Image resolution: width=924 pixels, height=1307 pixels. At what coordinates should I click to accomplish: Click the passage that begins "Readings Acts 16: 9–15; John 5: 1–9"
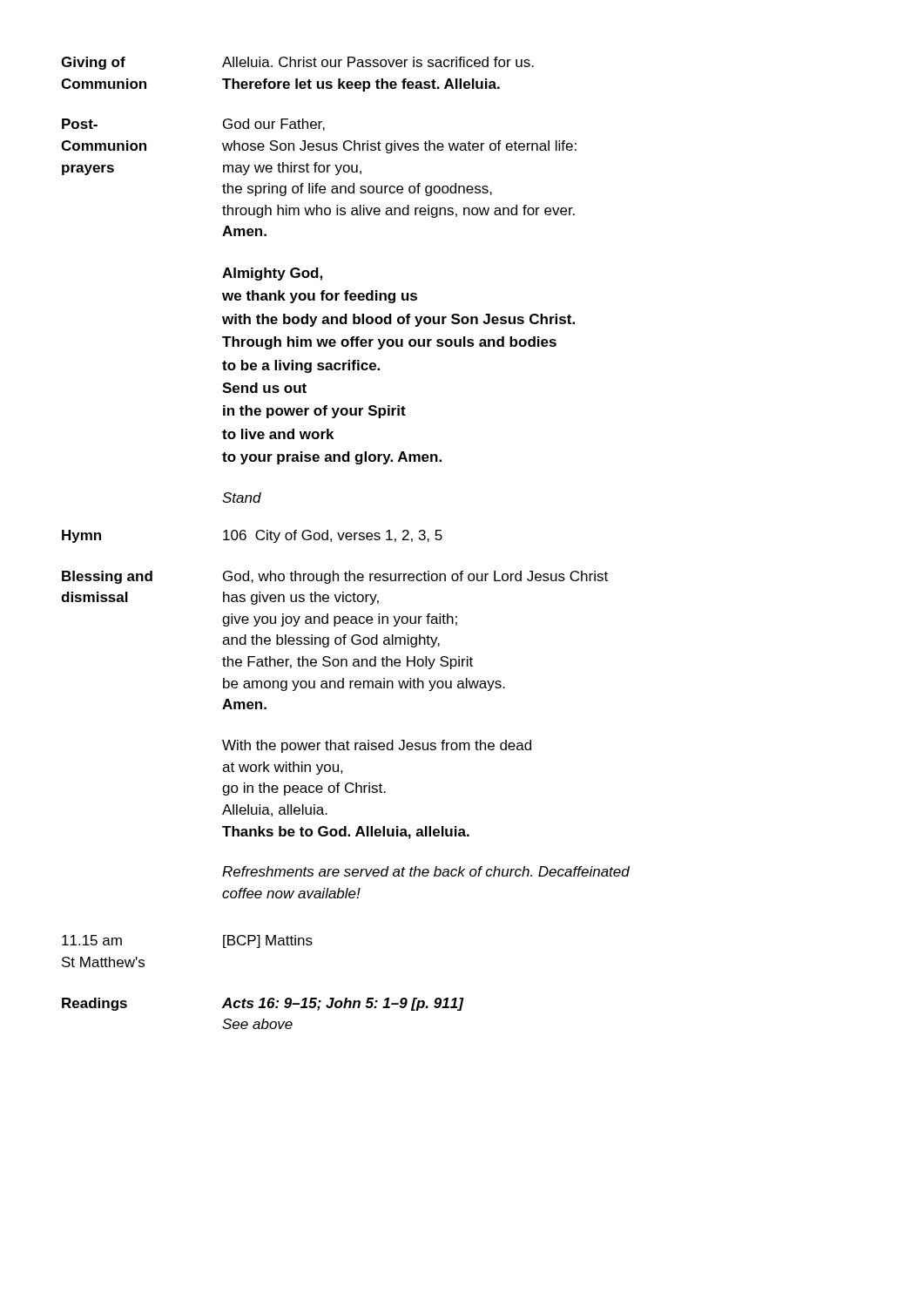[462, 1015]
